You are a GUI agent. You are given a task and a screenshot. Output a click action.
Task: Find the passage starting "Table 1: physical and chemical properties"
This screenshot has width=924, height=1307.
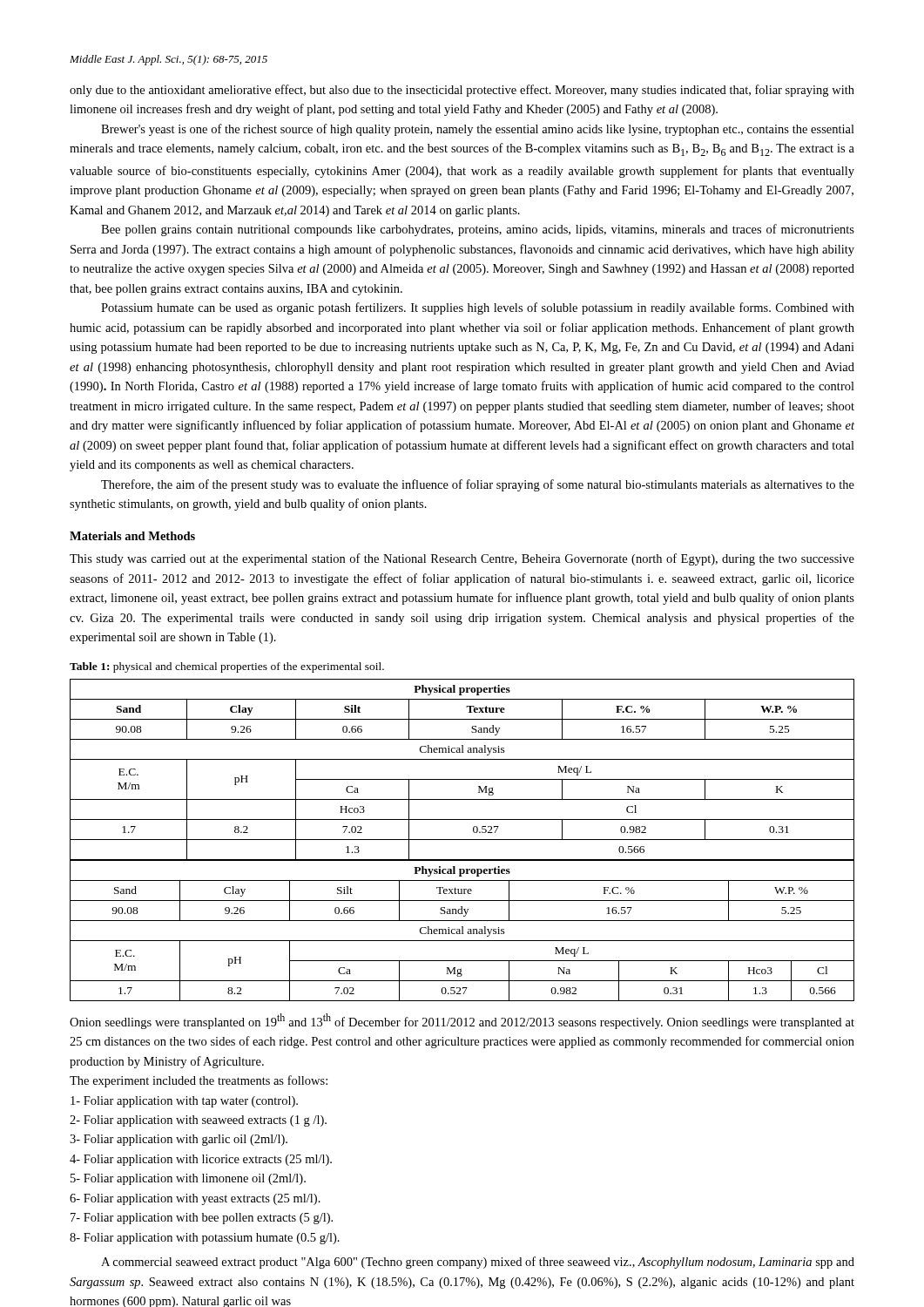(227, 666)
